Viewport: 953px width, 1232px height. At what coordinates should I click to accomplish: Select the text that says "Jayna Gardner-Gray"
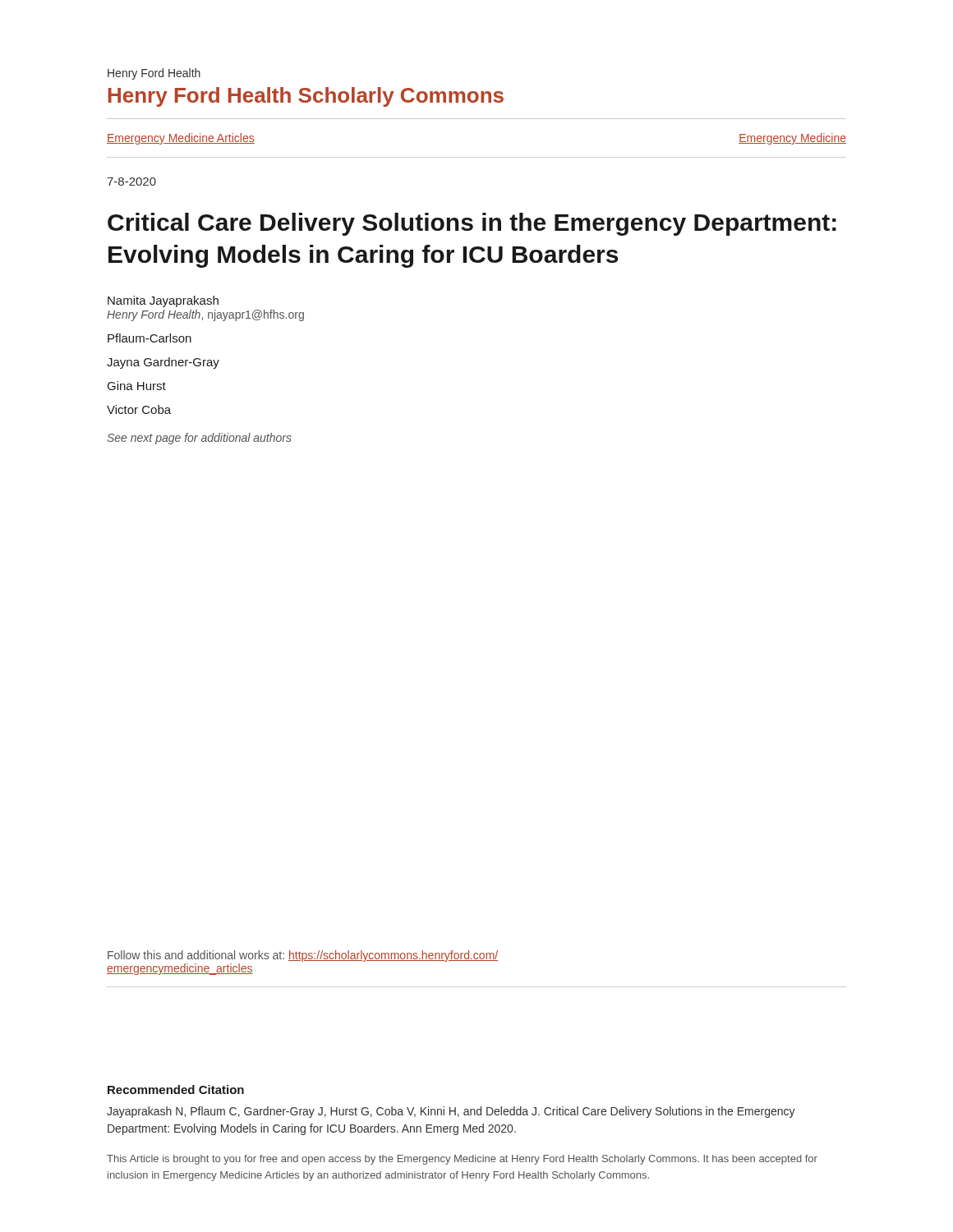[163, 363]
